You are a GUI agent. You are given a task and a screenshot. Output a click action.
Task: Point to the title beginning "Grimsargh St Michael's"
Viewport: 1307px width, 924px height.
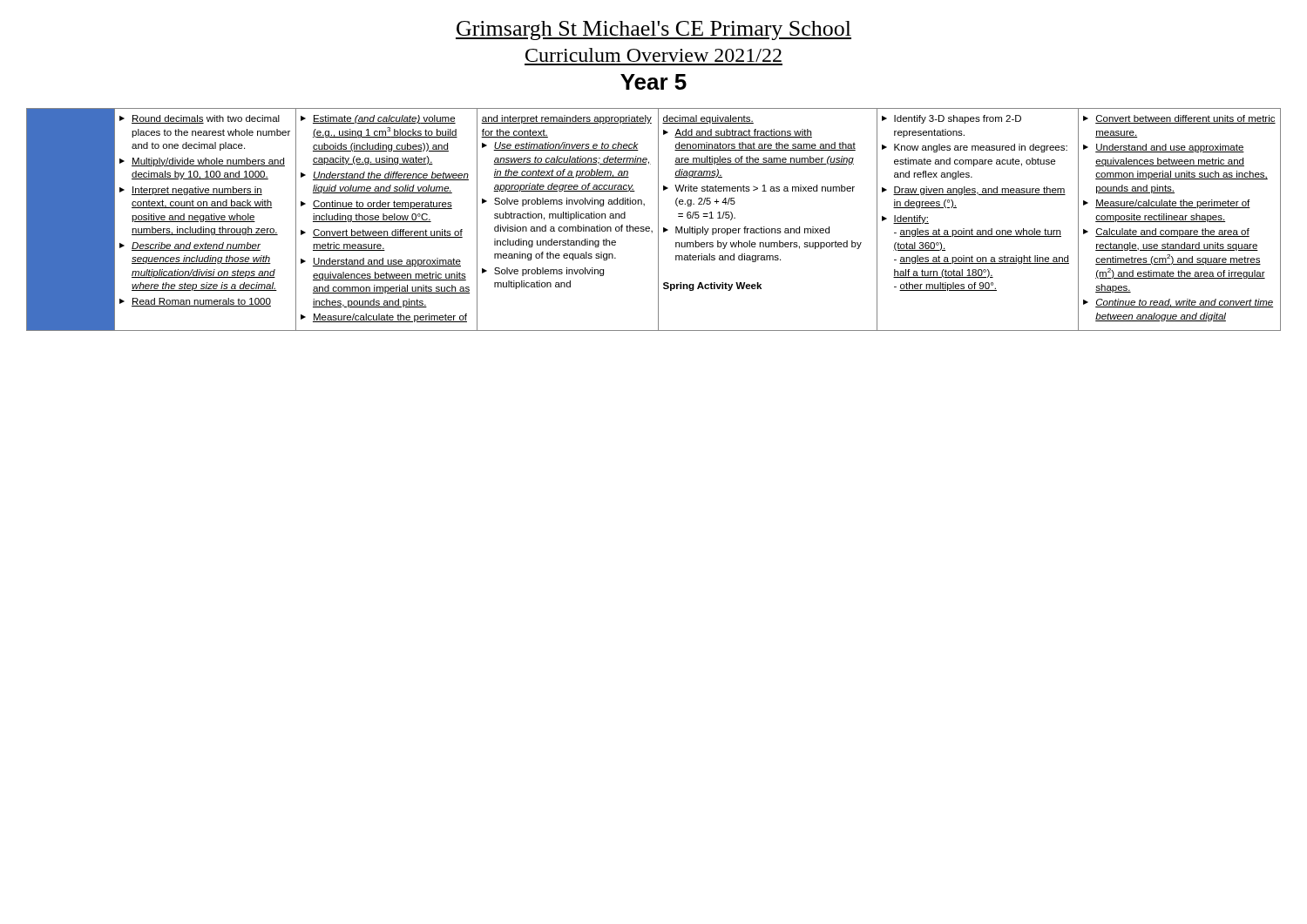pyautogui.click(x=654, y=56)
